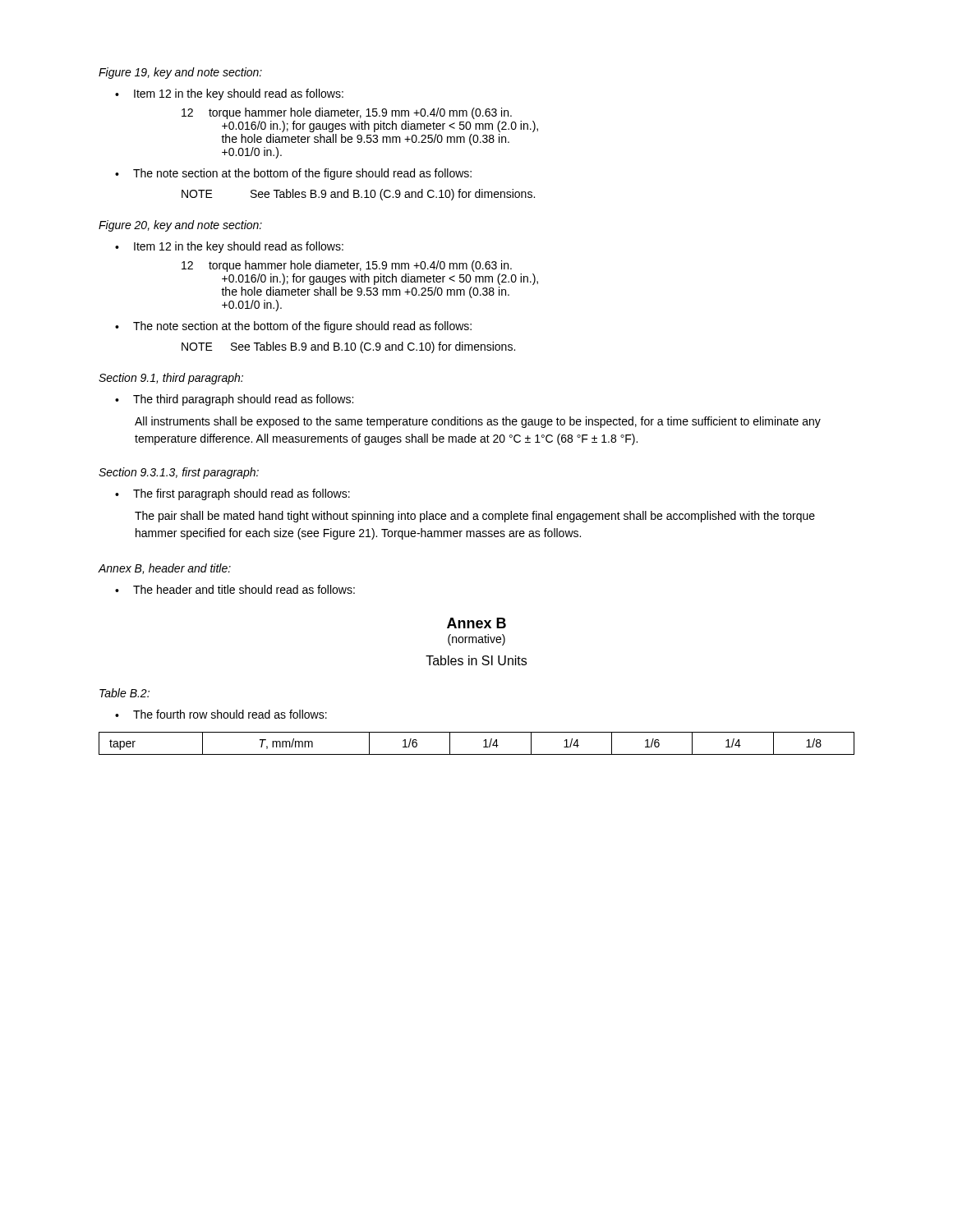Select the passage starting "• The third paragraph should"
This screenshot has width=953, height=1232.
pos(234,400)
